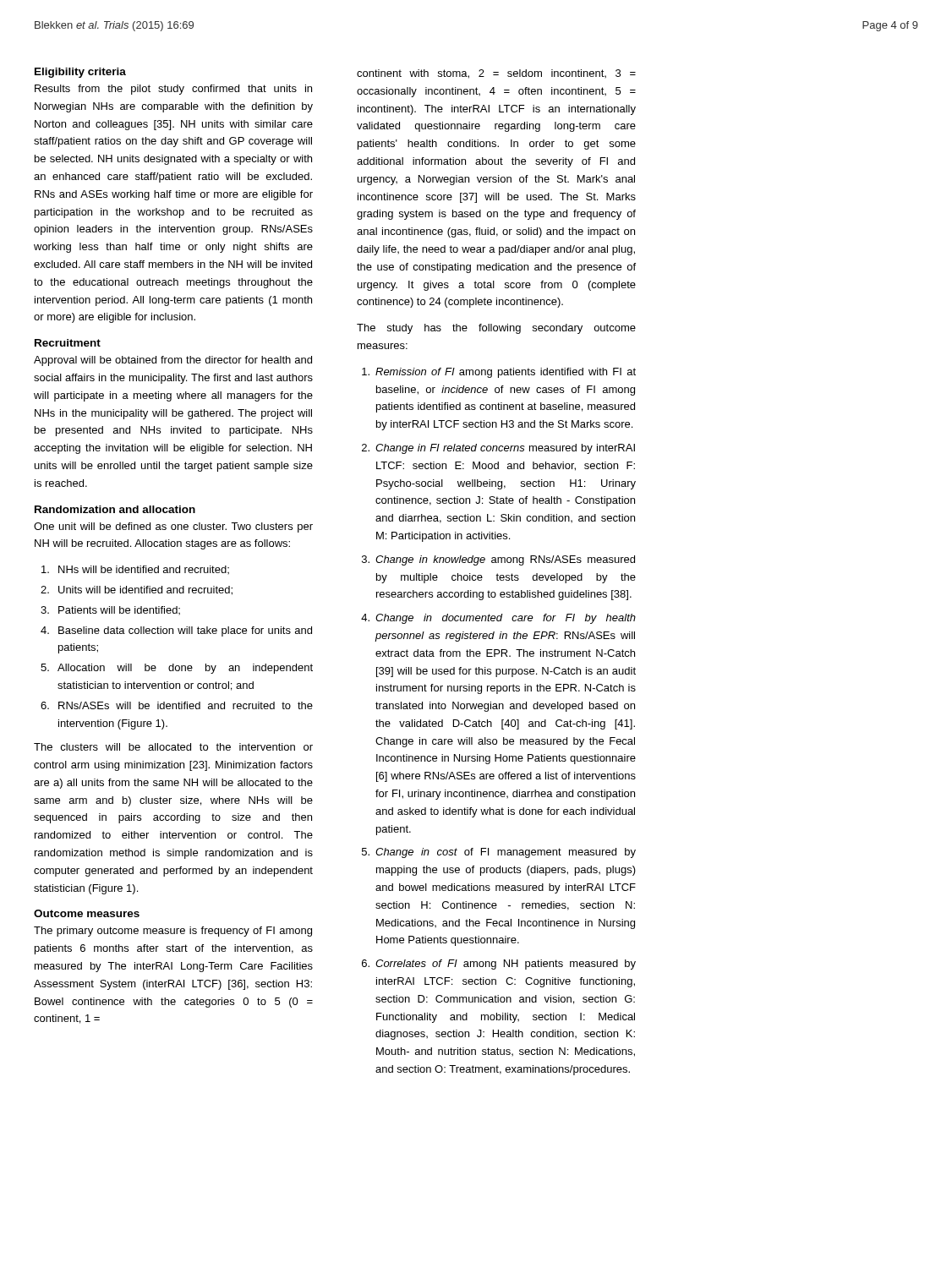This screenshot has height=1268, width=952.
Task: Point to "Outcome measures"
Action: click(x=87, y=914)
